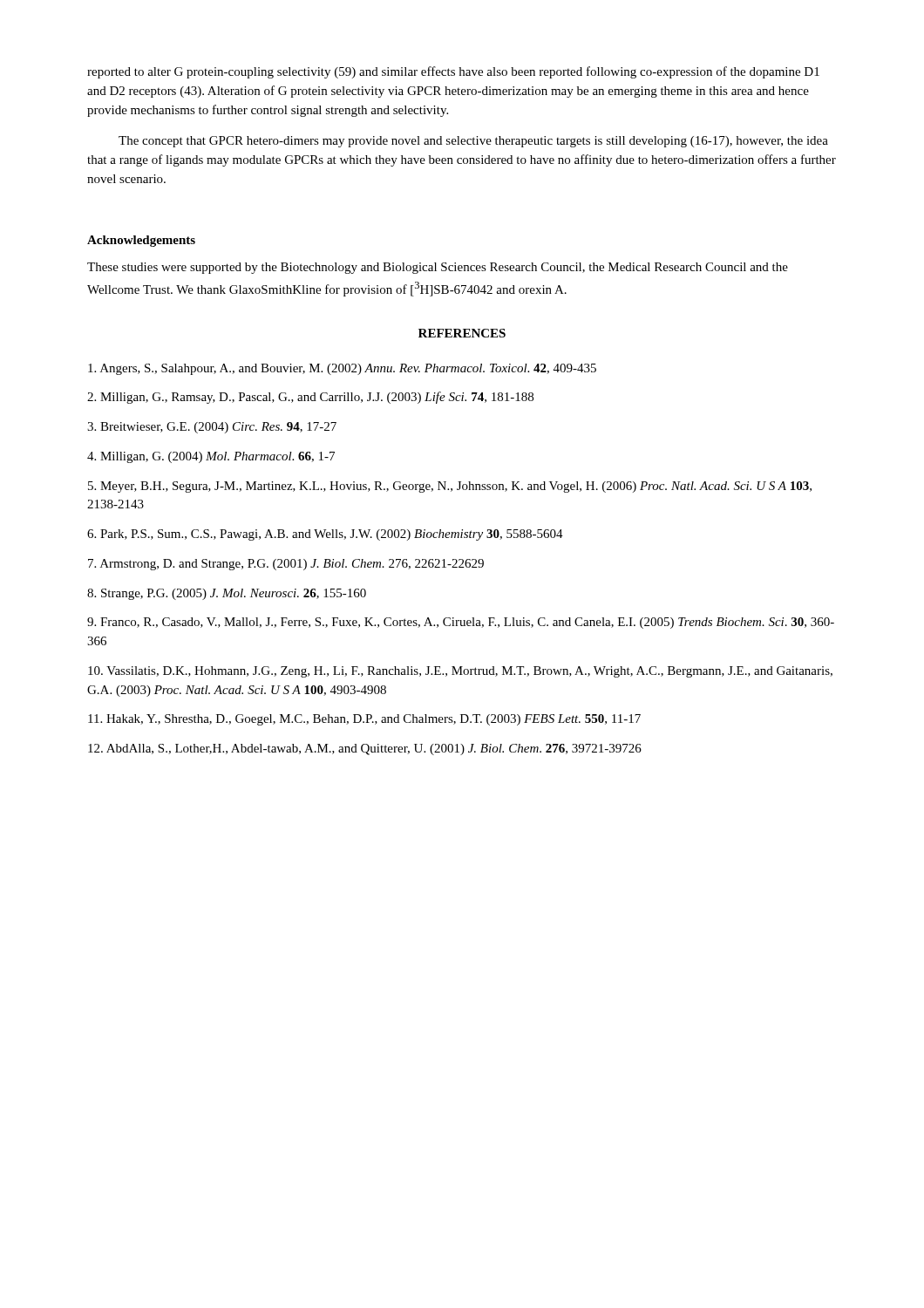Locate the region starting "The concept that GPCR hetero-dimers may provide"
The image size is (924, 1308).
461,160
